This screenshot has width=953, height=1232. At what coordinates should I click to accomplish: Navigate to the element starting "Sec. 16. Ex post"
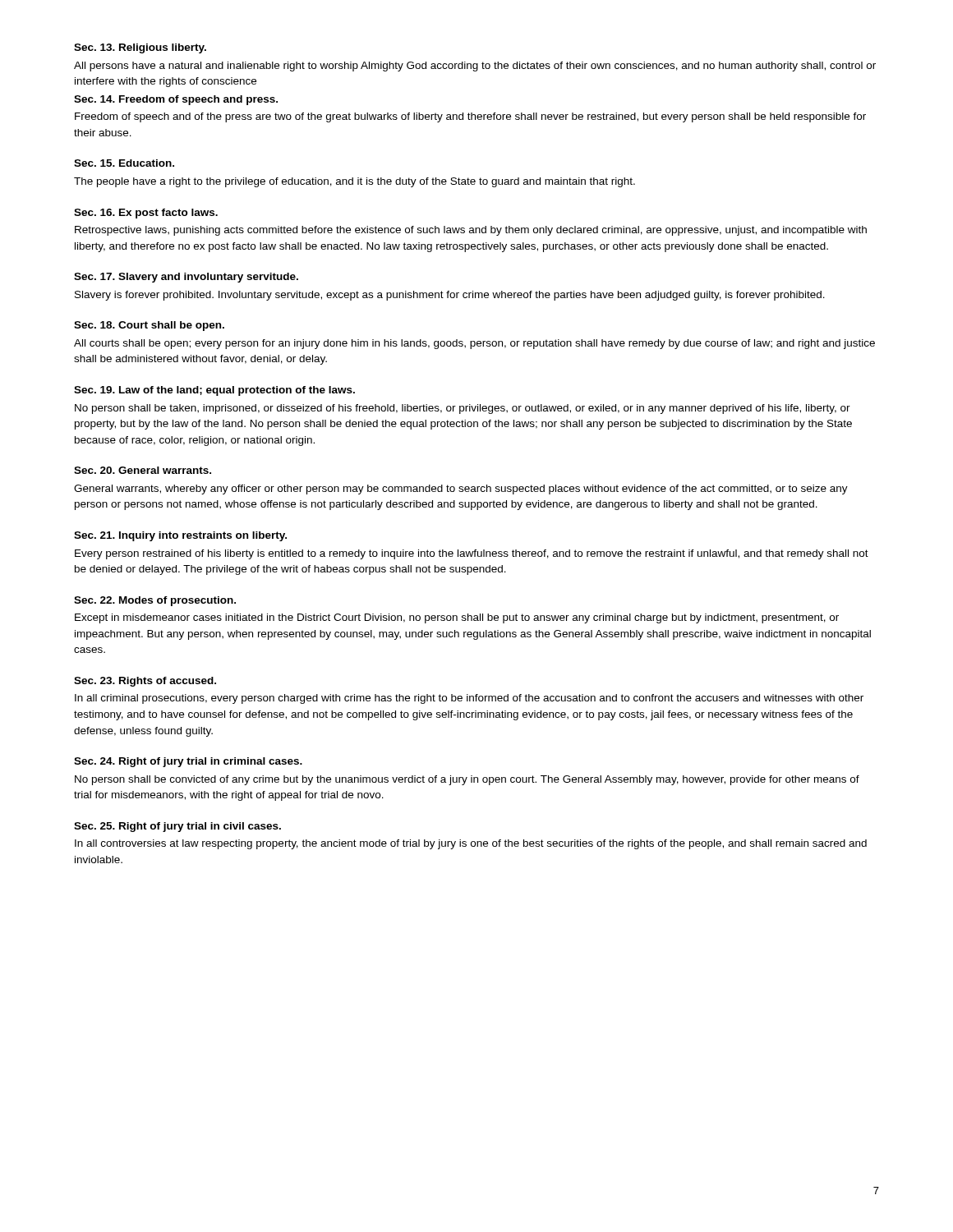pos(146,212)
